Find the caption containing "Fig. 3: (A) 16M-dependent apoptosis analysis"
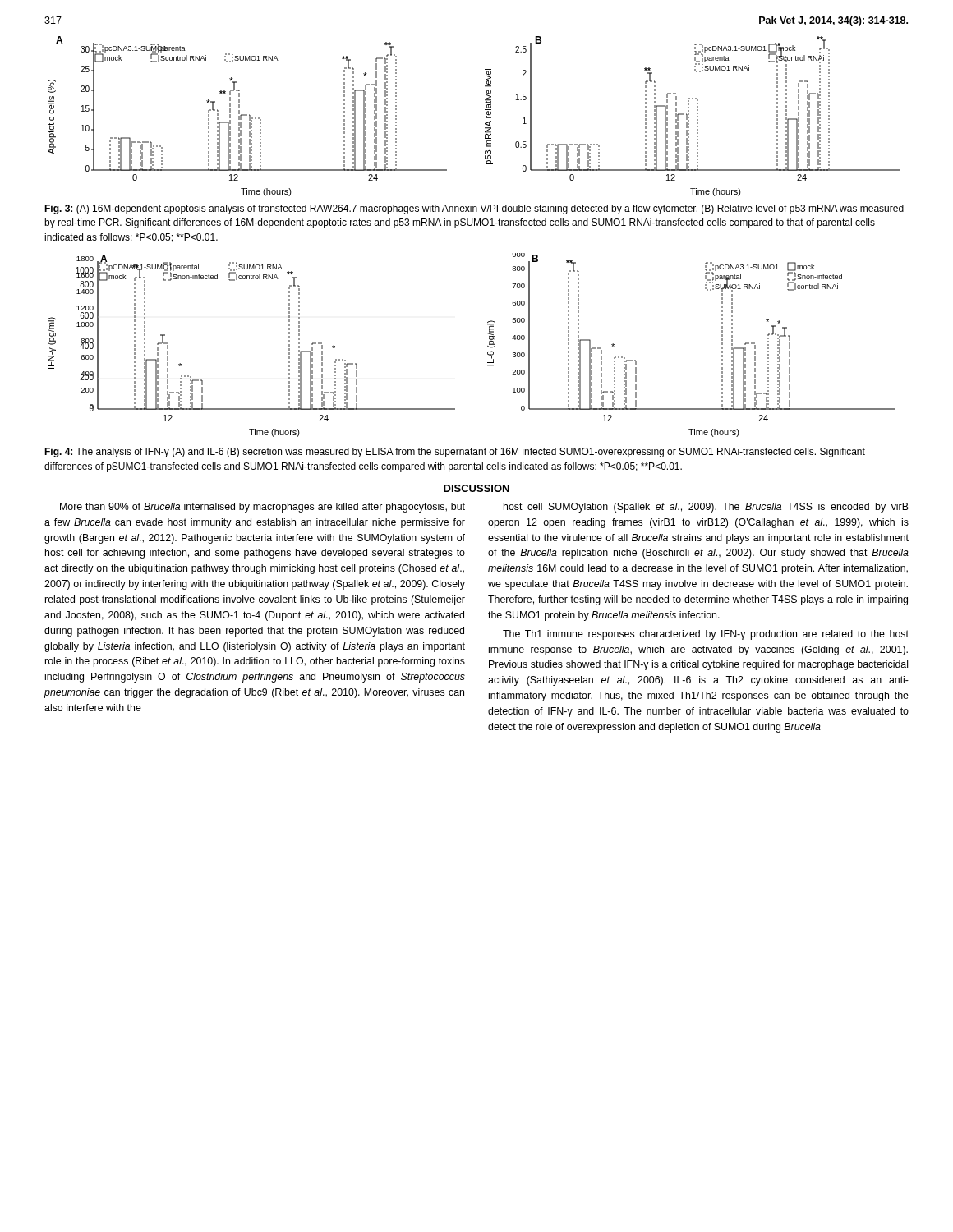The height and width of the screenshot is (1232, 953). click(474, 223)
